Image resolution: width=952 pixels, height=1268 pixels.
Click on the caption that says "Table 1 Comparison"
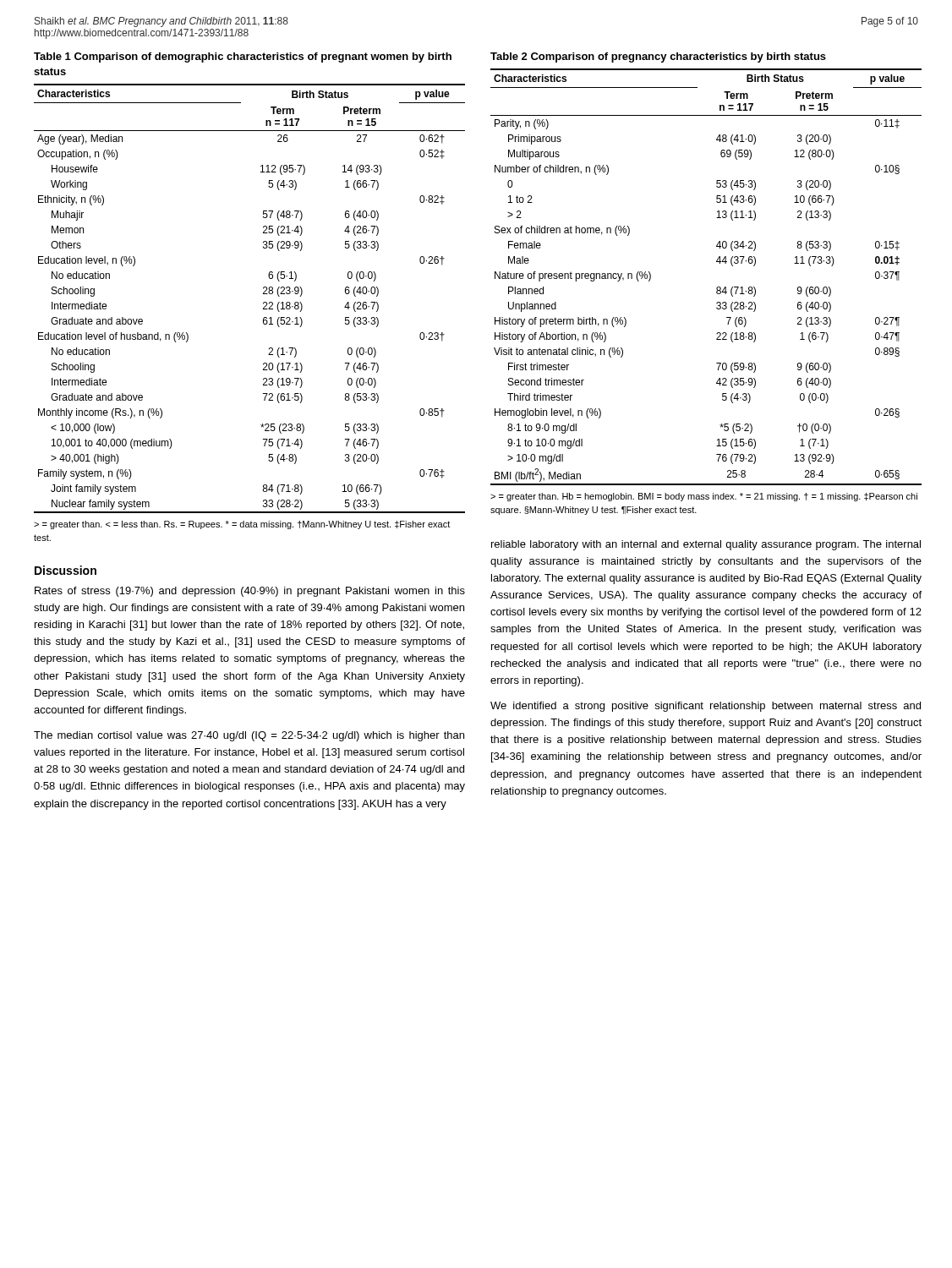point(243,64)
